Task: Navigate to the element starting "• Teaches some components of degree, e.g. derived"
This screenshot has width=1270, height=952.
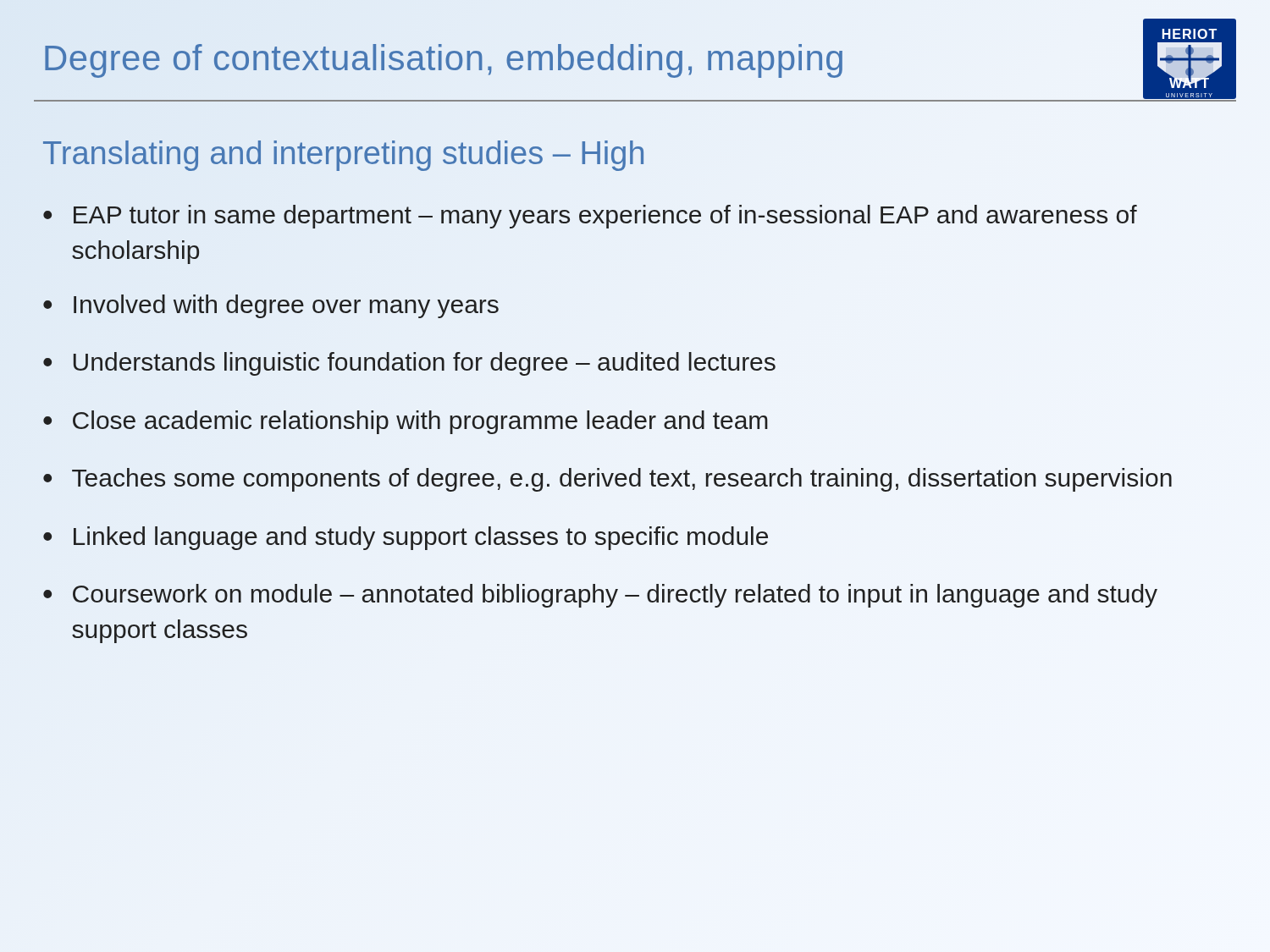Action: pos(635,480)
